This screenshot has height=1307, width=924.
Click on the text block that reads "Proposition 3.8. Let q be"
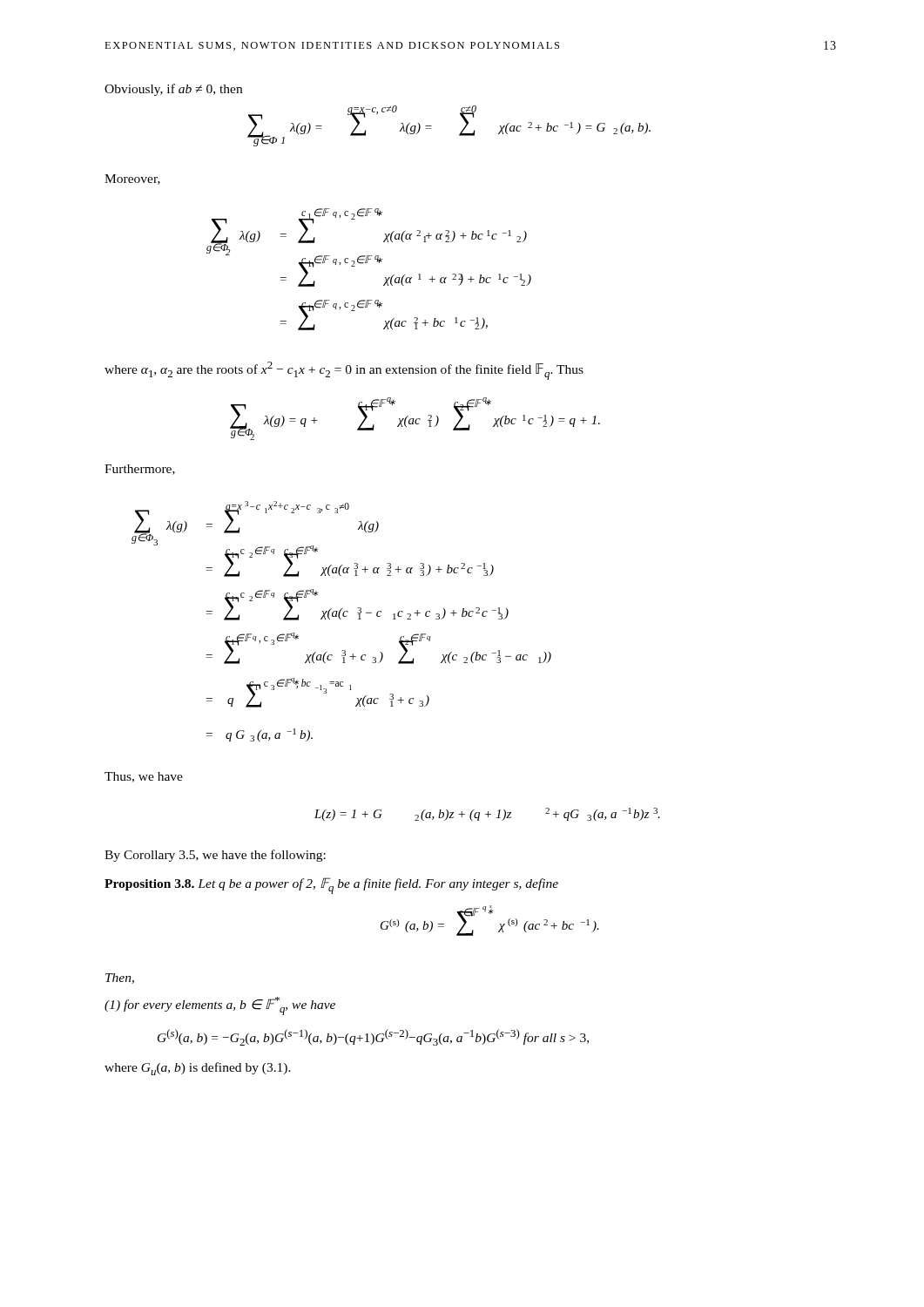click(x=331, y=885)
